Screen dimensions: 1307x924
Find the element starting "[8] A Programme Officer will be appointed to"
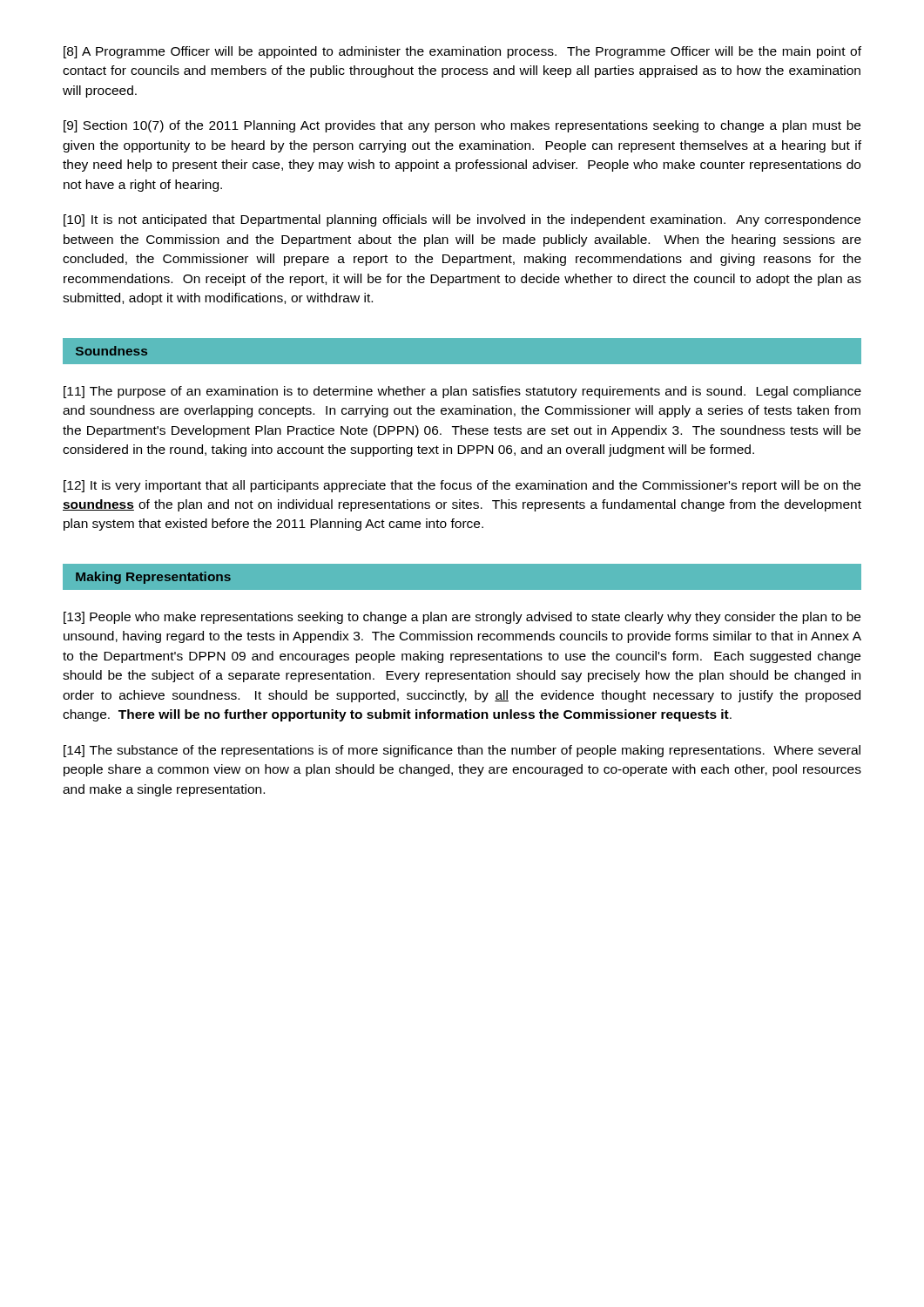[x=462, y=71]
